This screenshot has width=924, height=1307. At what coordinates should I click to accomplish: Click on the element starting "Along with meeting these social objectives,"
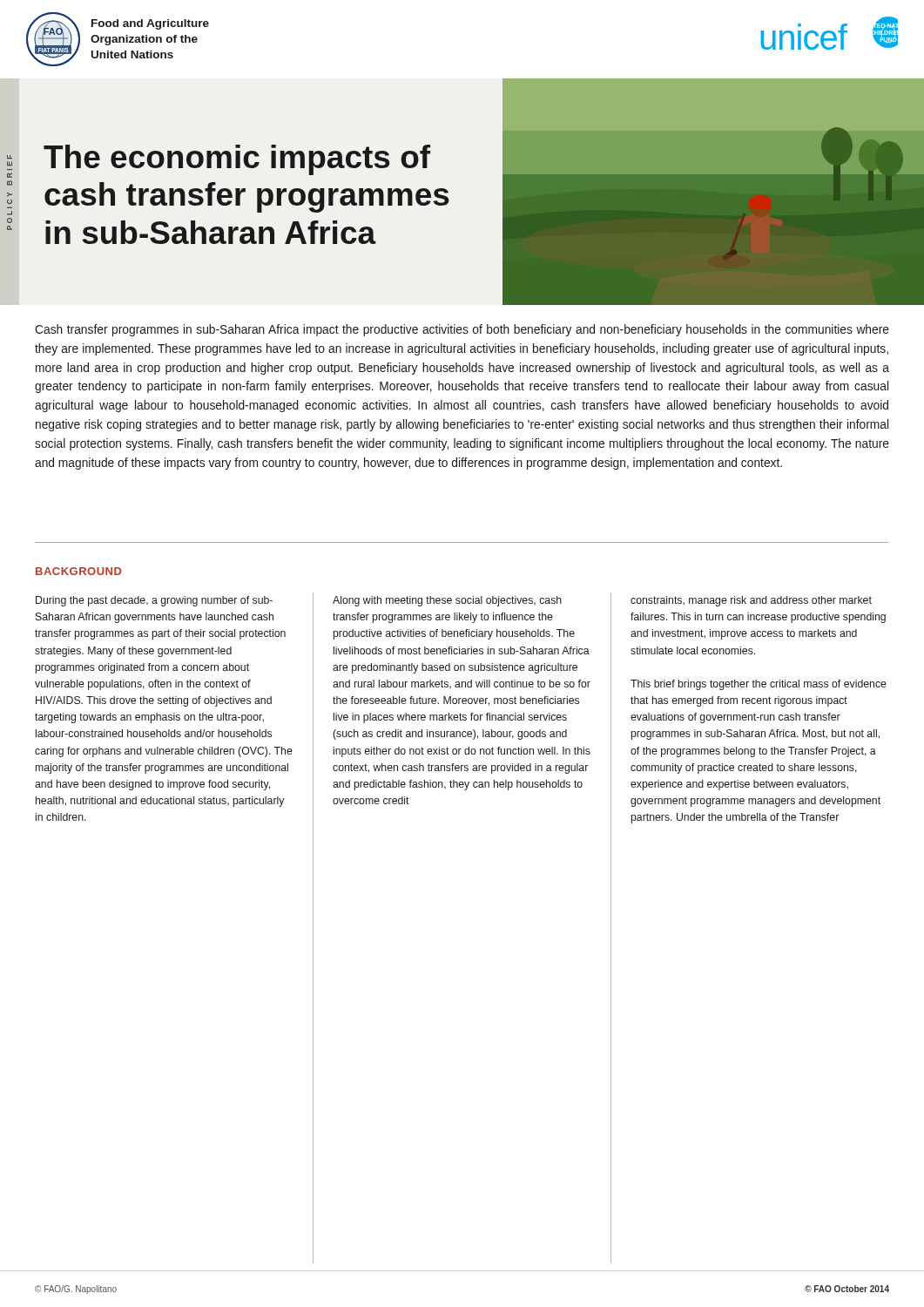pos(462,701)
